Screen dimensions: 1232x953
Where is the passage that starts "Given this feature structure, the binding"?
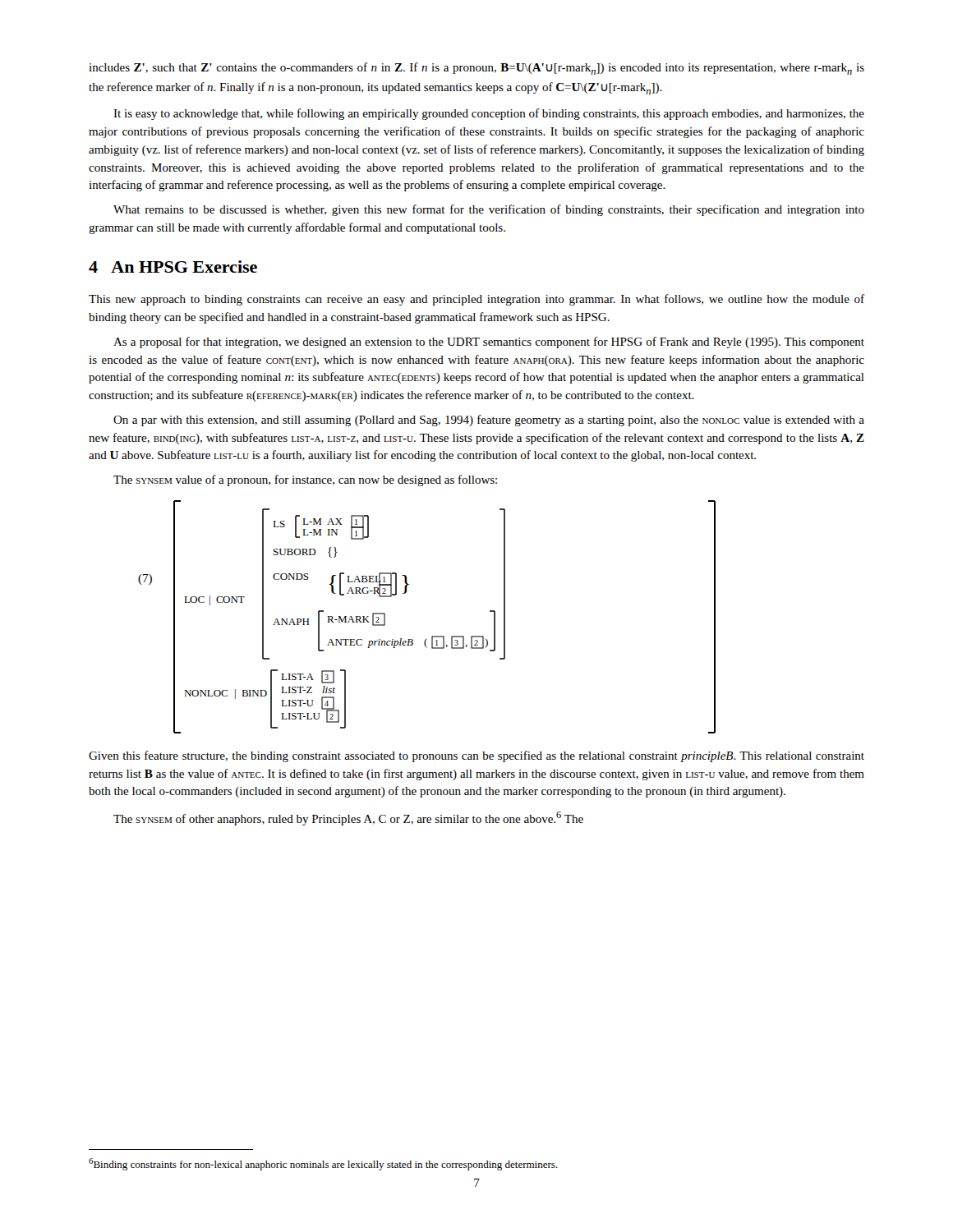pyautogui.click(x=476, y=773)
